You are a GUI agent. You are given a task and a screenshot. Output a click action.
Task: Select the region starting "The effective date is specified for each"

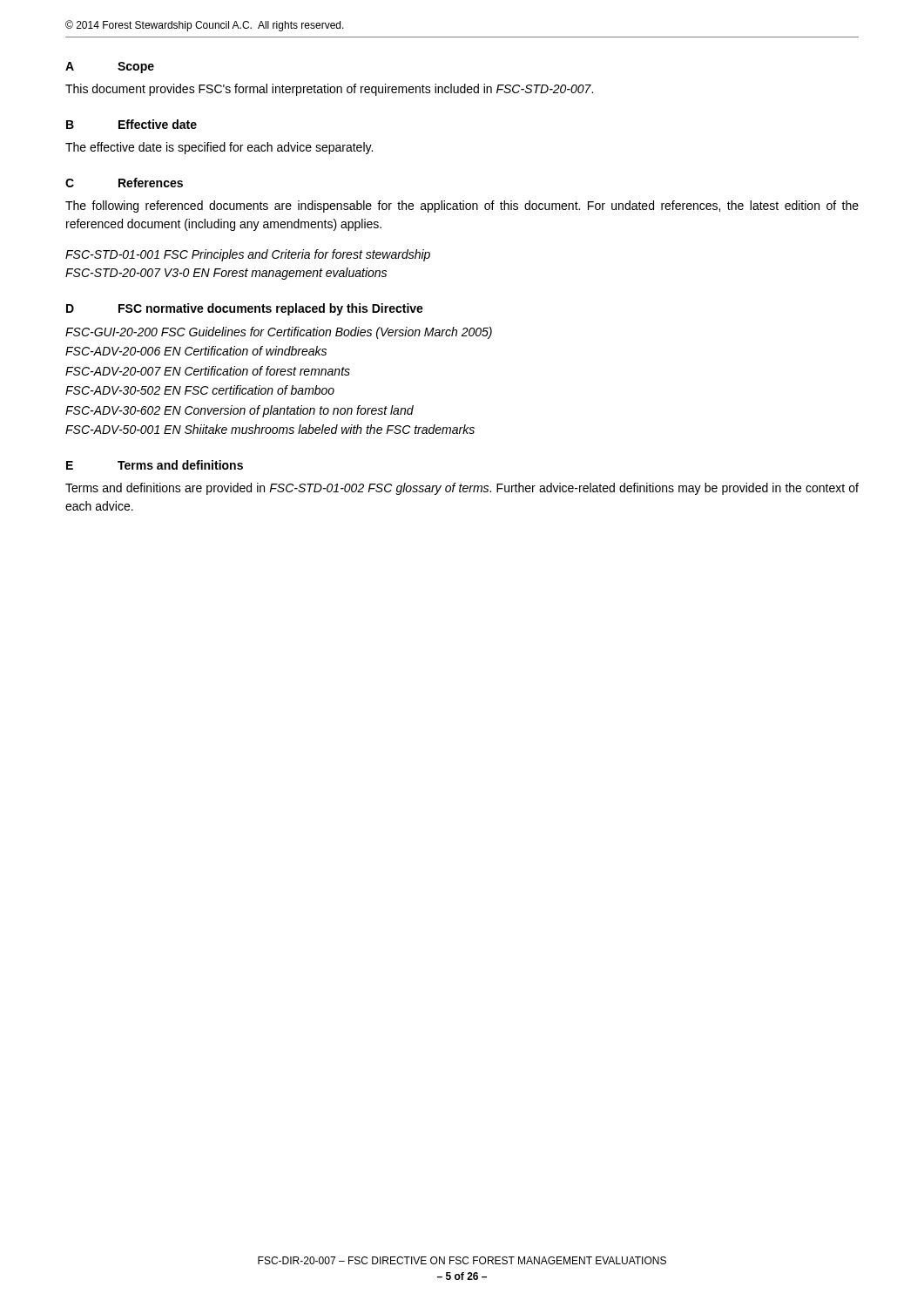[220, 147]
